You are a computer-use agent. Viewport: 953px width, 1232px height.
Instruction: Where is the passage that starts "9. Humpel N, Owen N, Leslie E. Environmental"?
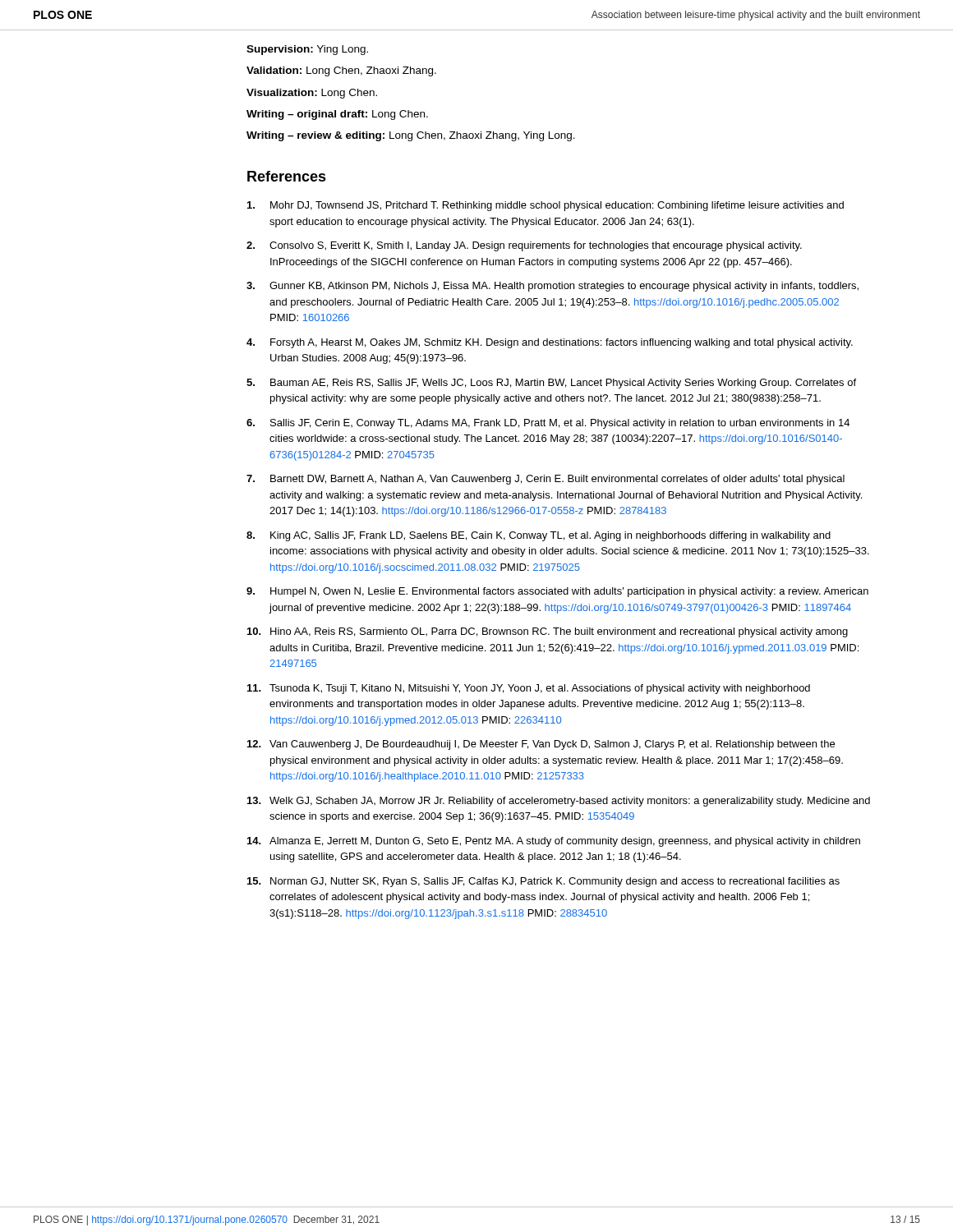coord(559,599)
